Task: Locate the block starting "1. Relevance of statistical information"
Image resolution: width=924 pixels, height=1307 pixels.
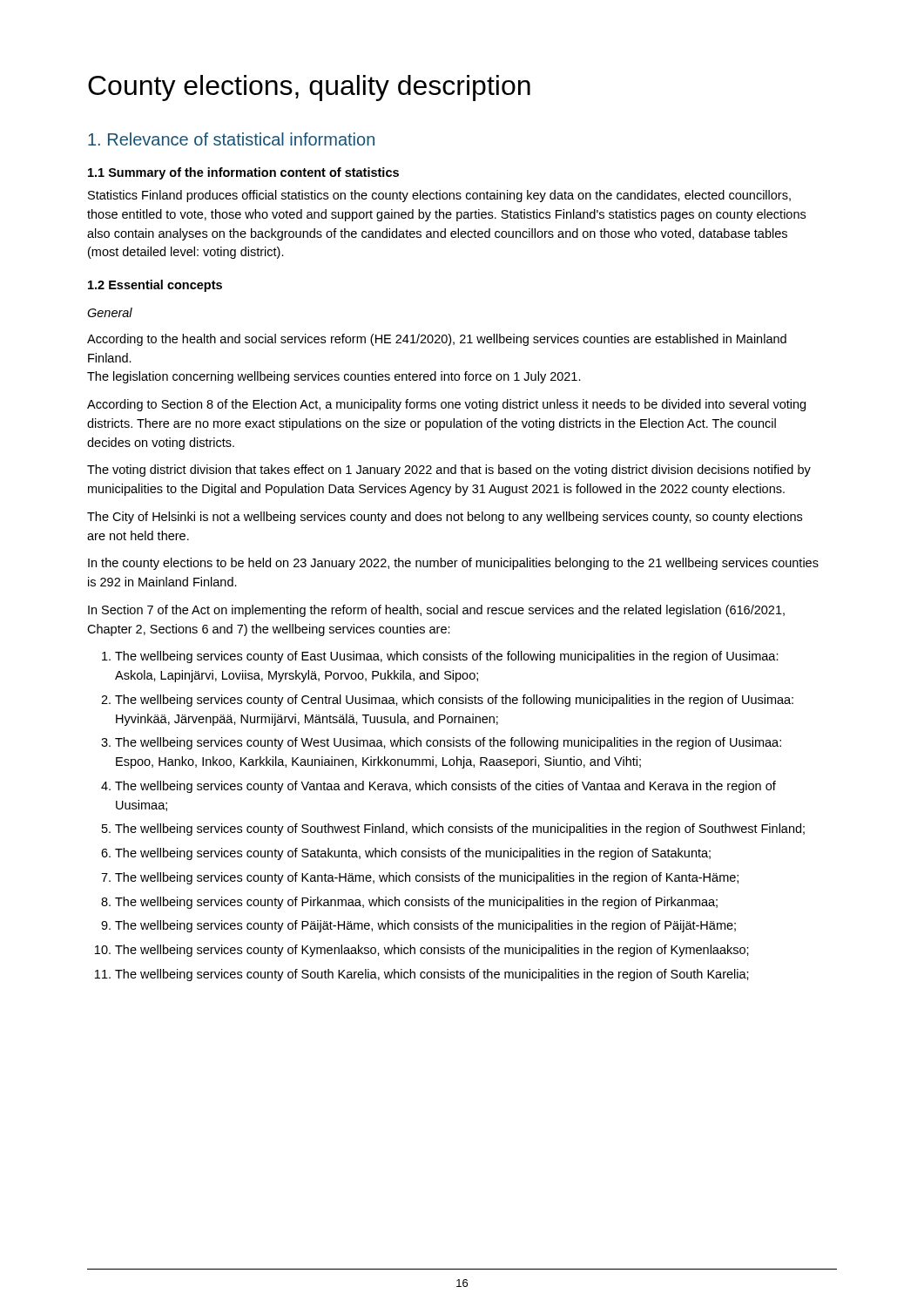Action: (231, 139)
